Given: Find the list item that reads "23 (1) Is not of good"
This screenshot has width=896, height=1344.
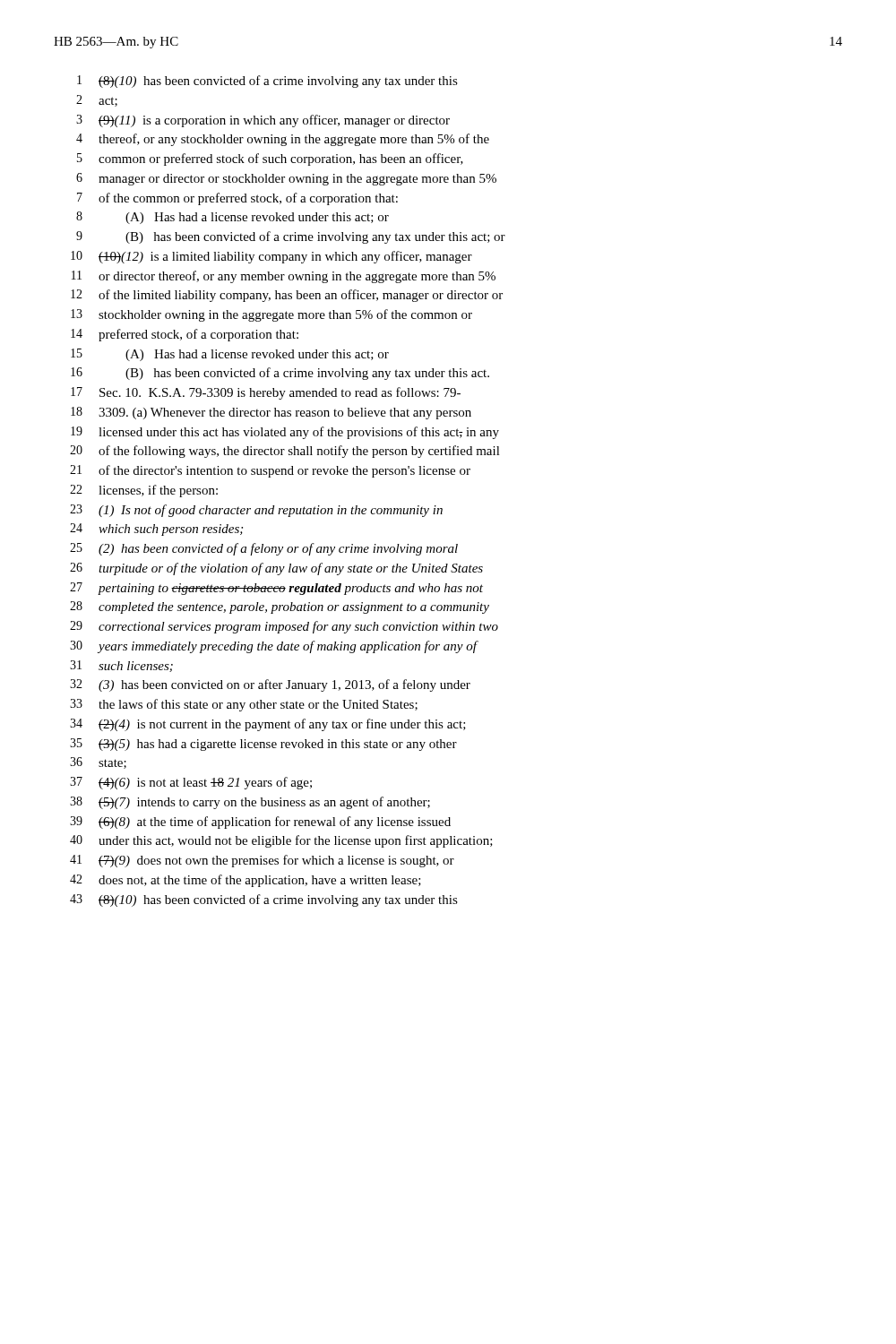Looking at the screenshot, I should 448,520.
